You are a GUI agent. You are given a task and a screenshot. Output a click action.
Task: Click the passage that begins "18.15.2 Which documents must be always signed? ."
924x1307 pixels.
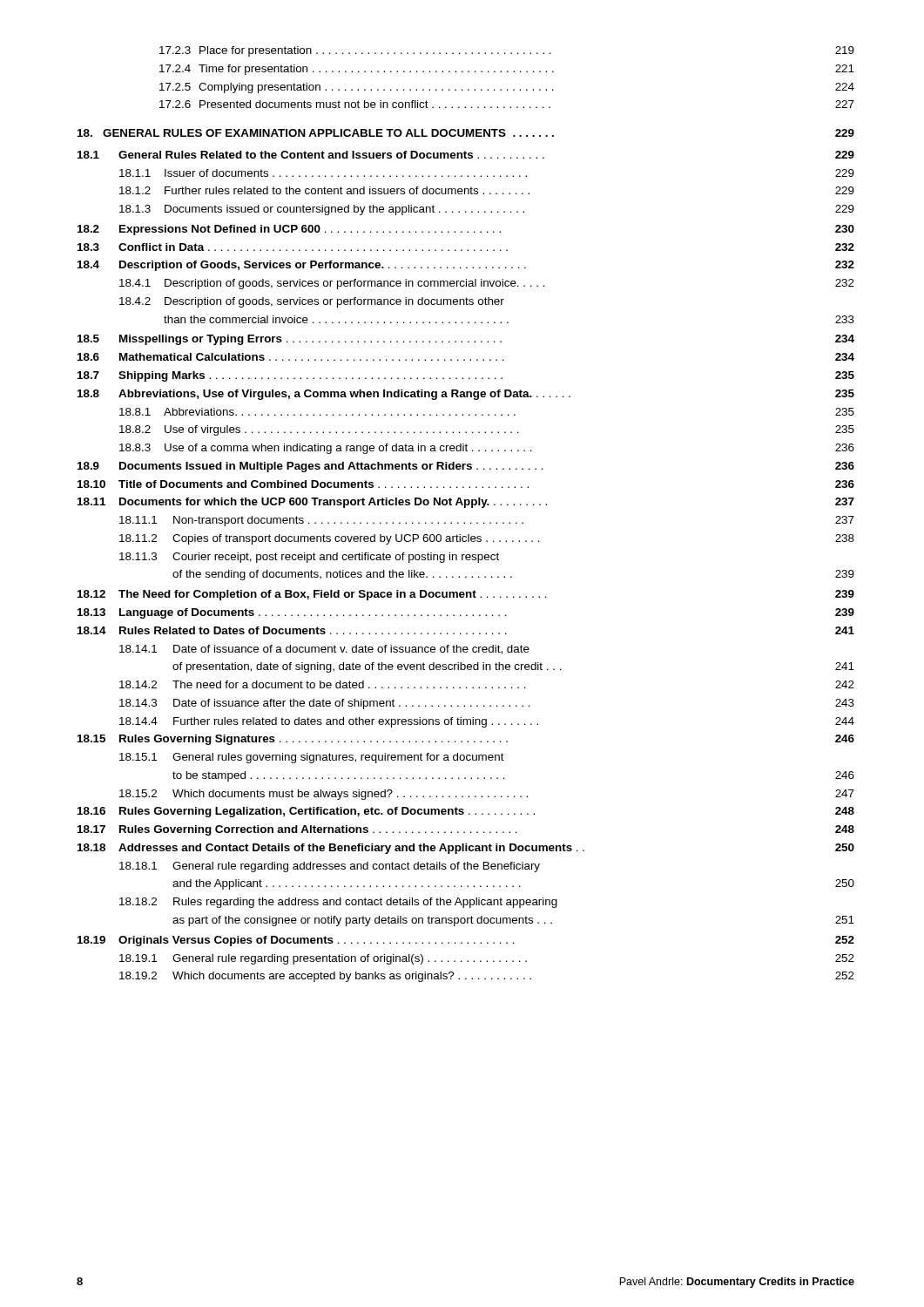pos(486,794)
